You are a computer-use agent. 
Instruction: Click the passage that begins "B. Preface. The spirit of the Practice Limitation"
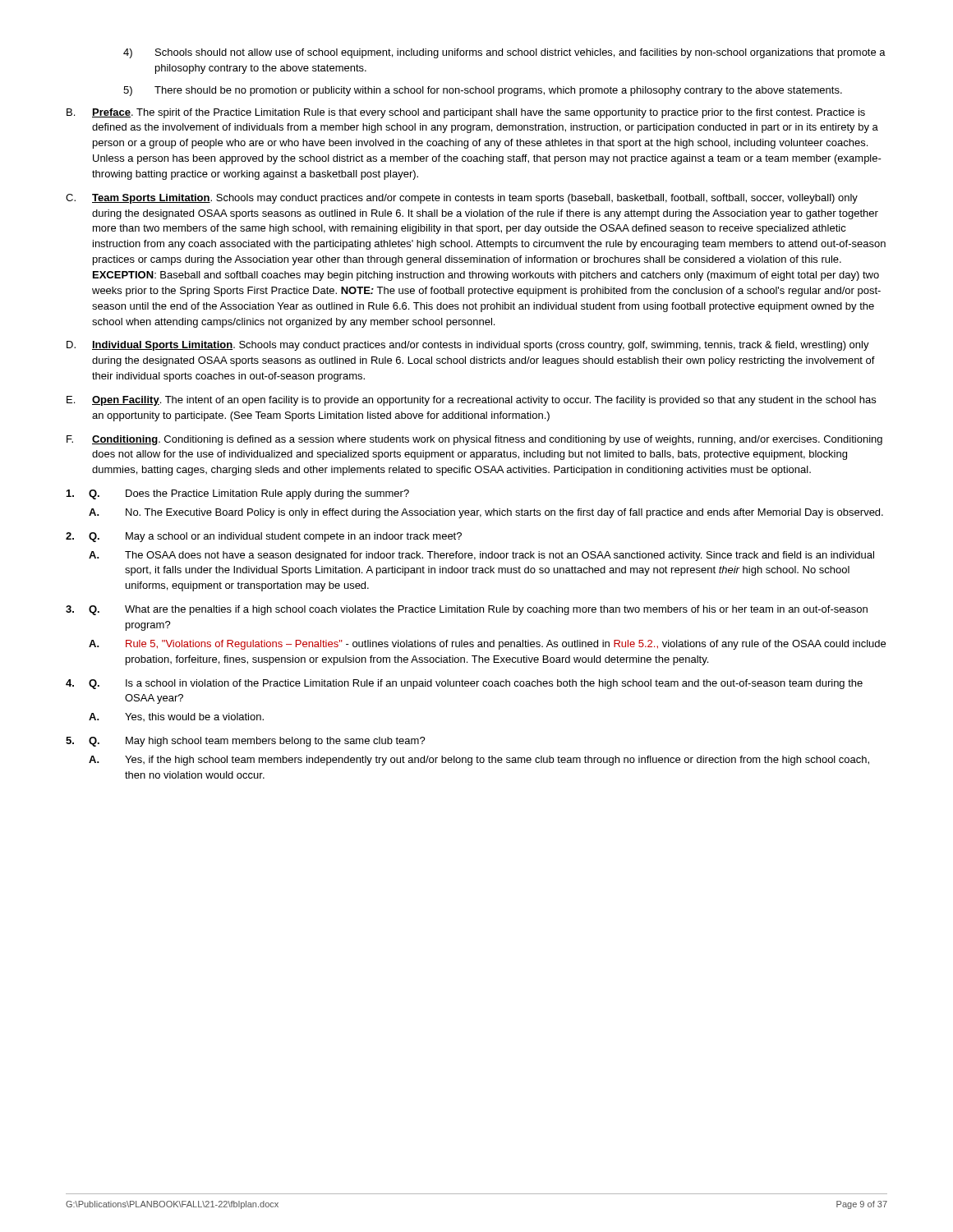point(476,143)
